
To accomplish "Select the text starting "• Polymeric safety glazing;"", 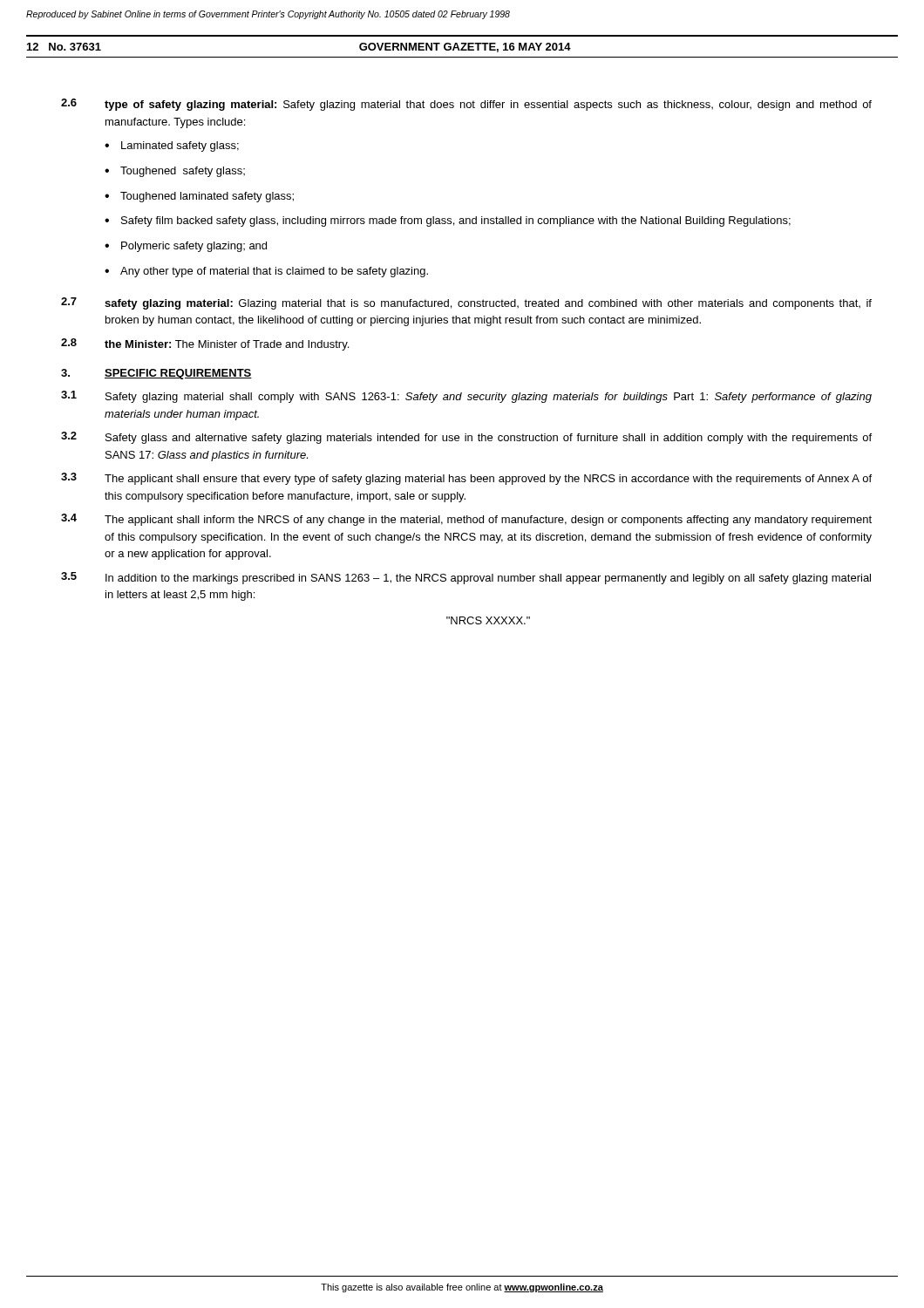I will pos(186,247).
